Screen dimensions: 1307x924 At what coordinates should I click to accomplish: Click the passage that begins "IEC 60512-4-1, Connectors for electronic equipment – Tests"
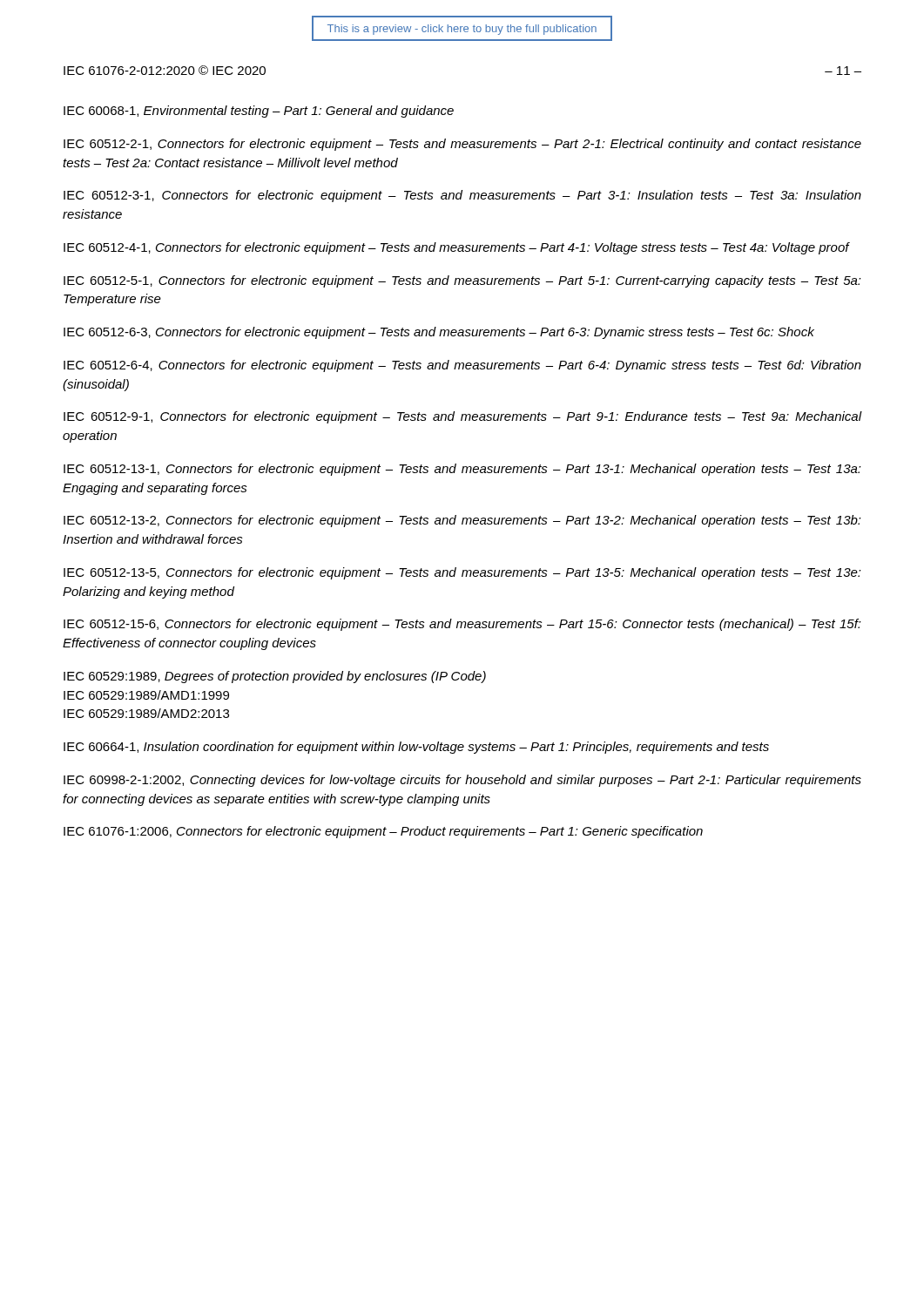(x=456, y=247)
